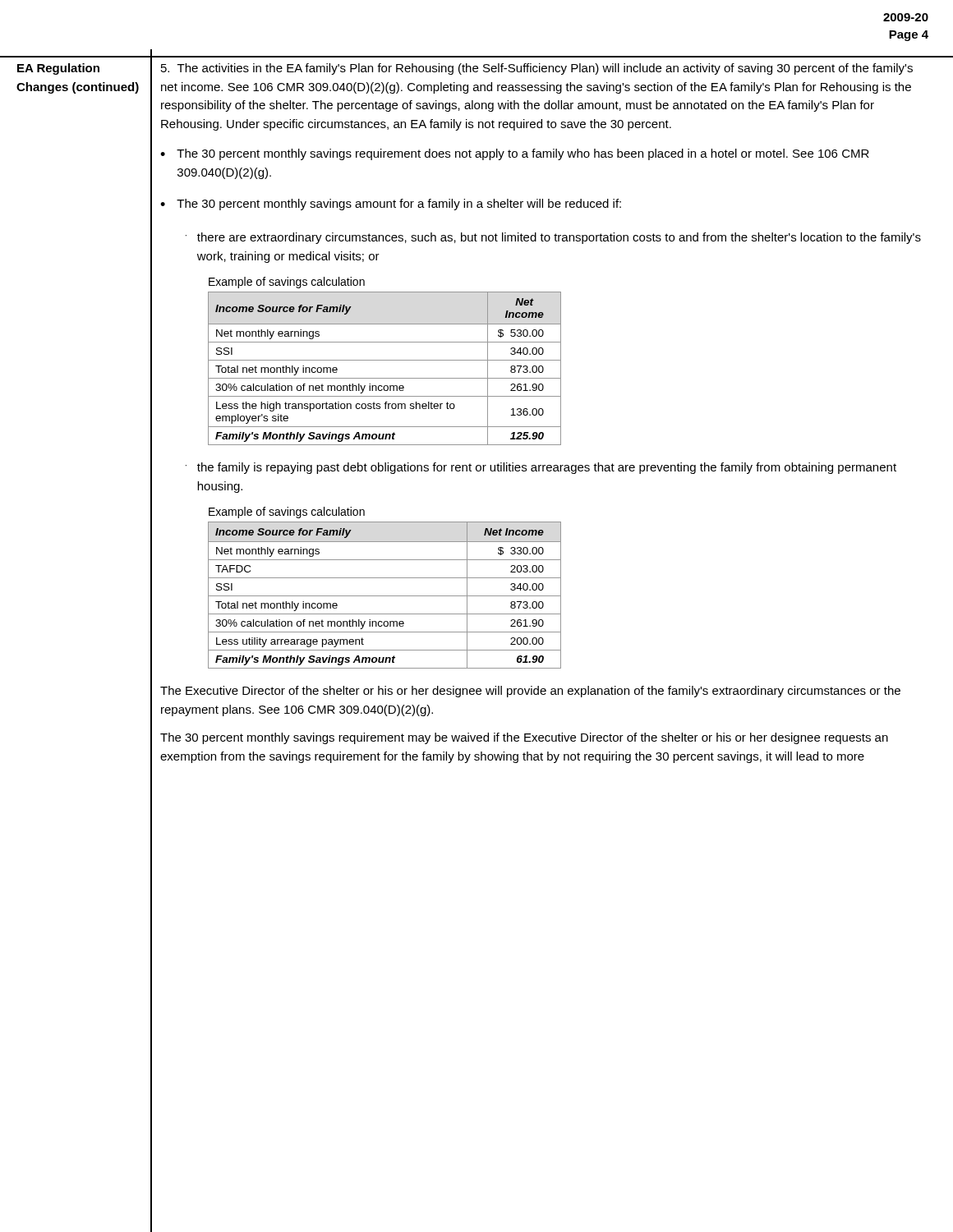
Task: Where is the passage that starts "The activities in the EA family's Plan"?
Action: tap(537, 95)
